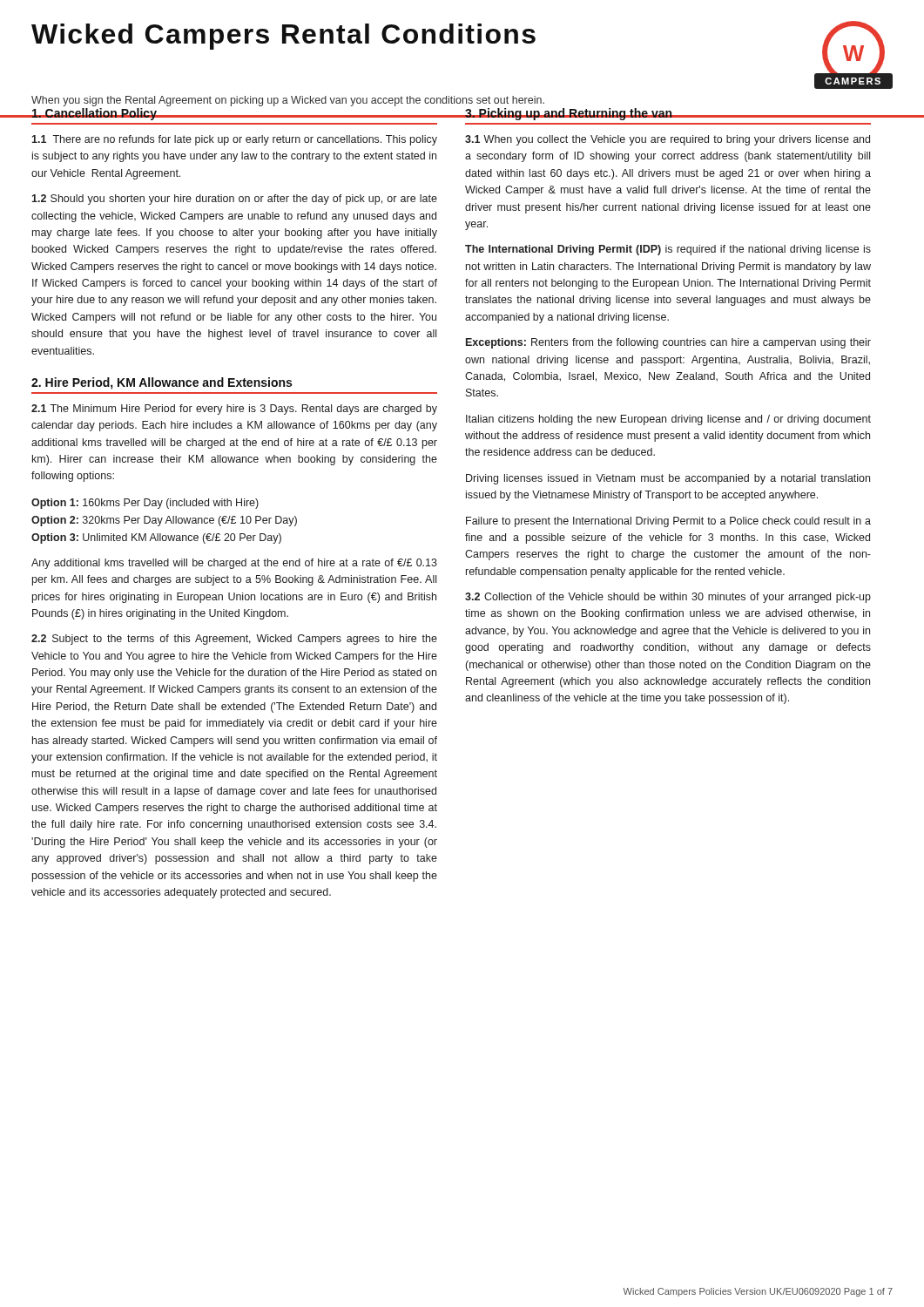This screenshot has height=1307, width=924.
Task: Point to the block starting "Exceptions: Renters from the following countries"
Action: (668, 368)
